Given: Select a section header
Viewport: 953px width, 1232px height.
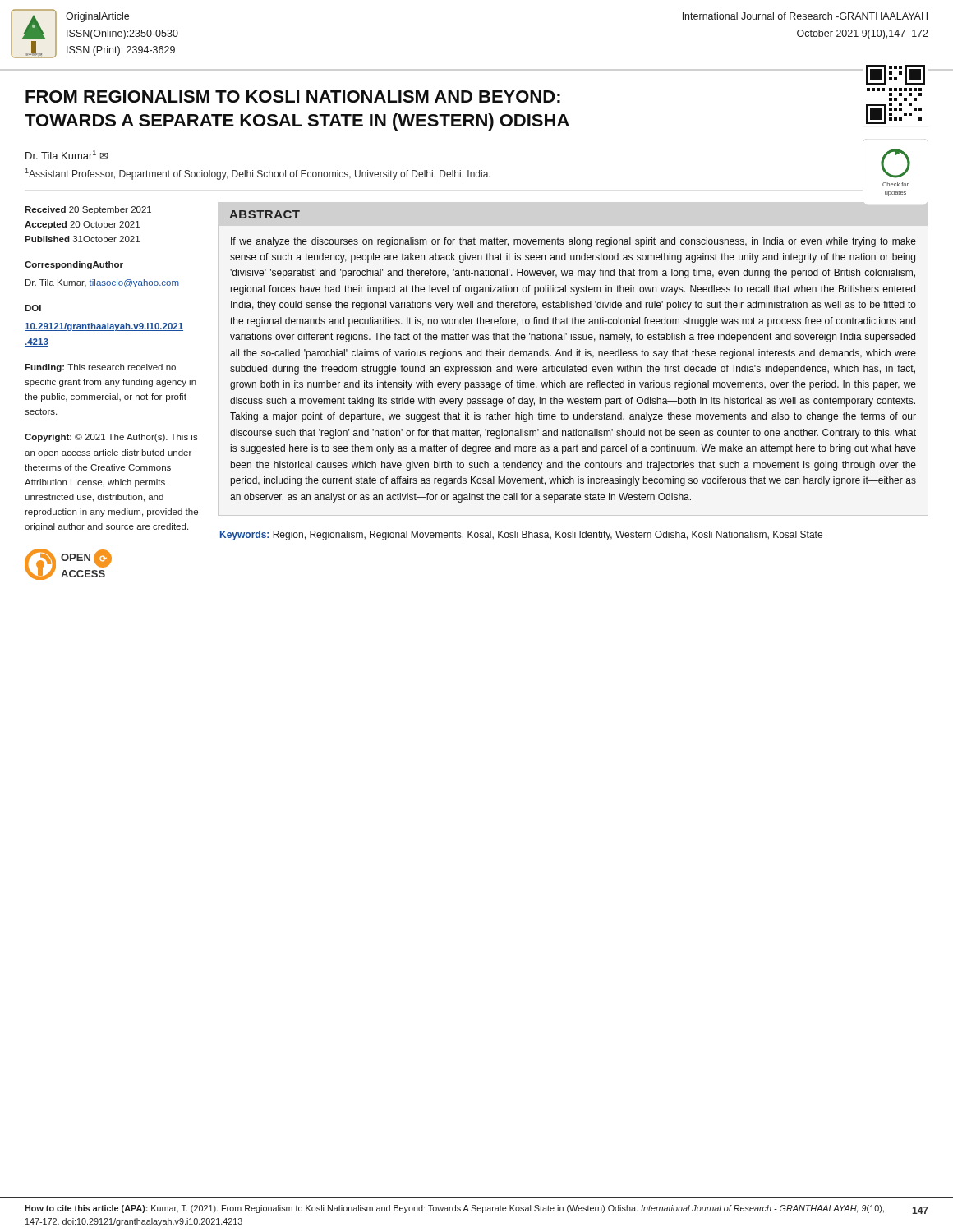Looking at the screenshot, I should pyautogui.click(x=265, y=214).
